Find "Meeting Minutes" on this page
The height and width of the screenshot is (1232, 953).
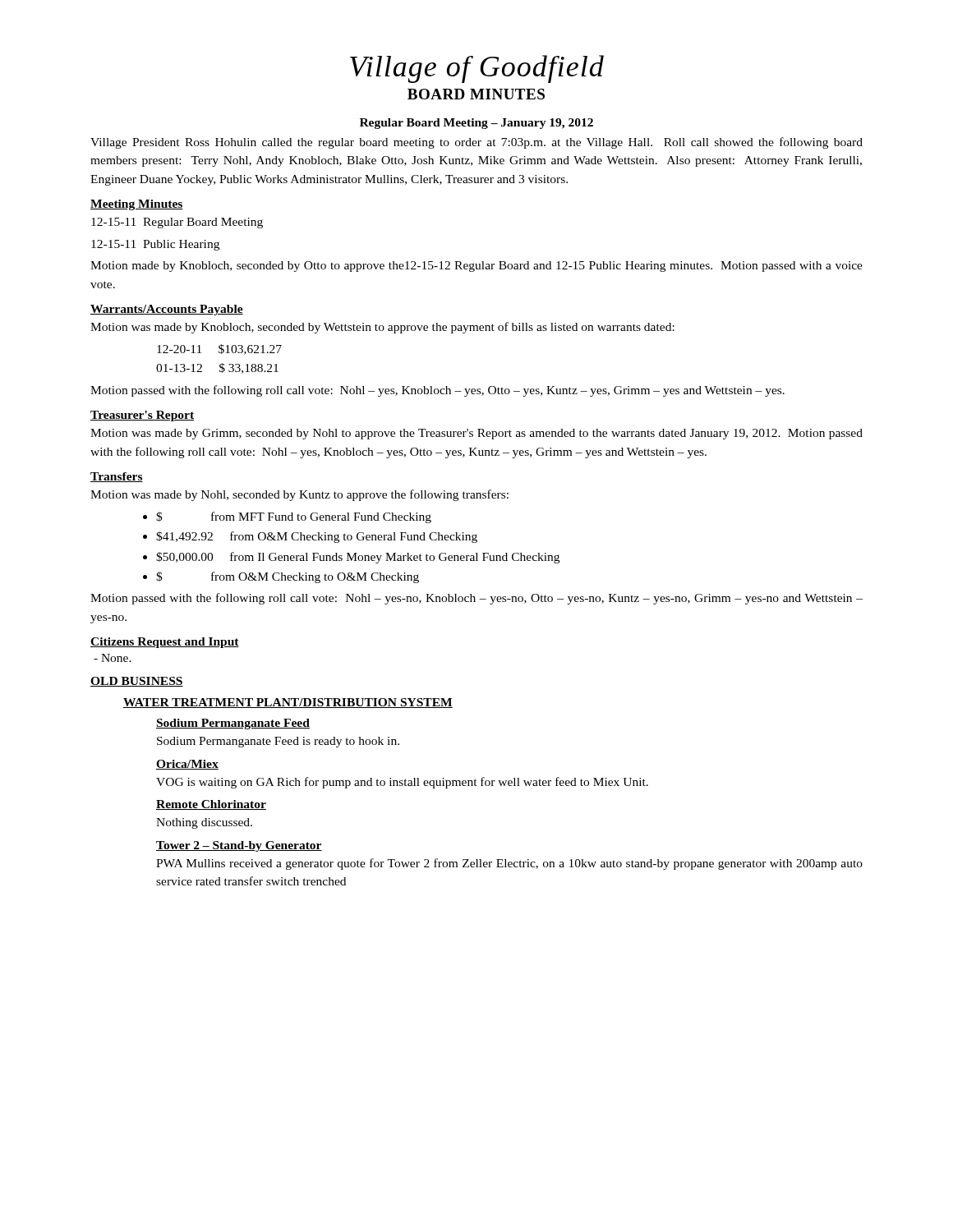tap(137, 205)
